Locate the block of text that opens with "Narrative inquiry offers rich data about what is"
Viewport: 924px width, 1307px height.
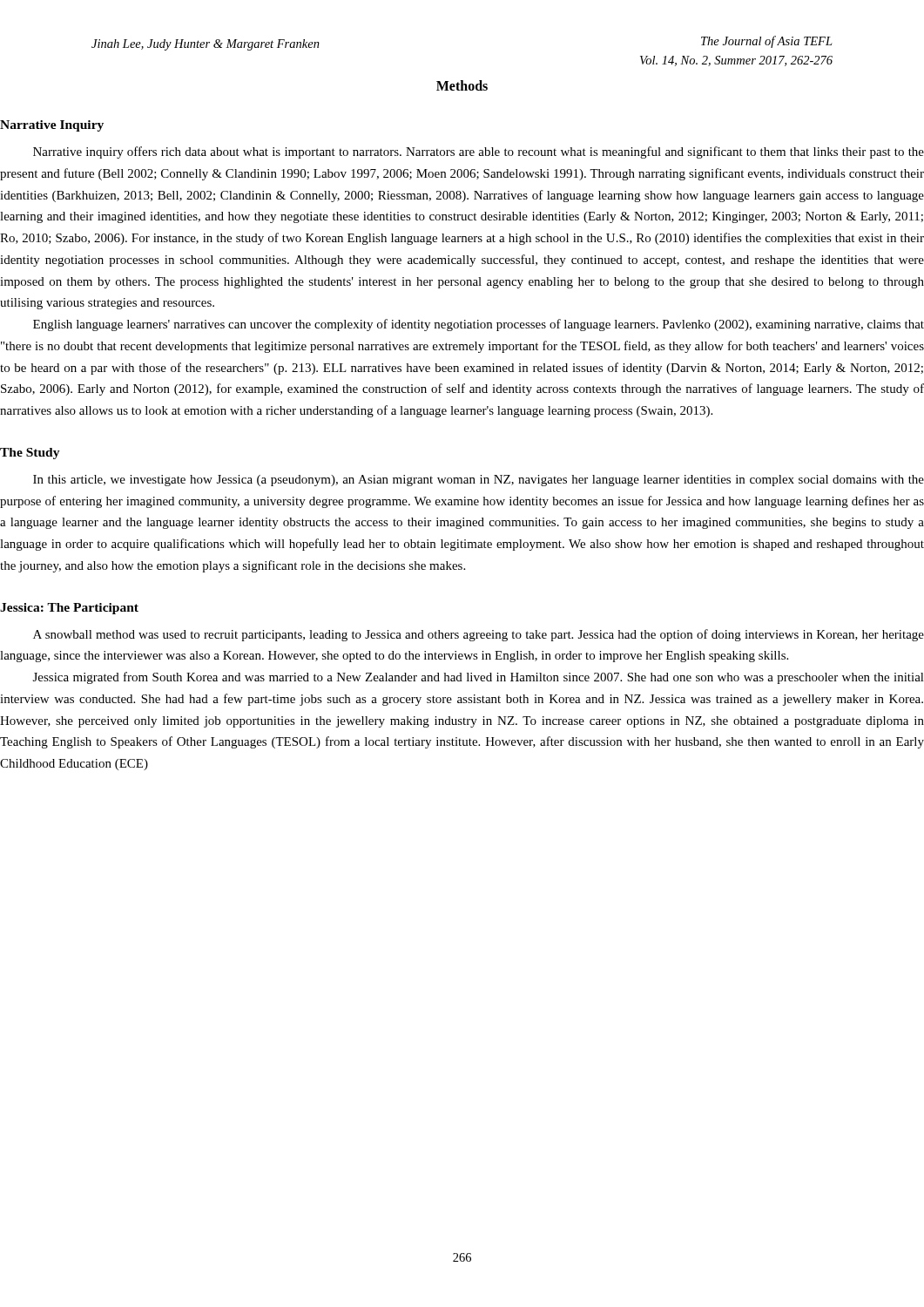coord(462,281)
